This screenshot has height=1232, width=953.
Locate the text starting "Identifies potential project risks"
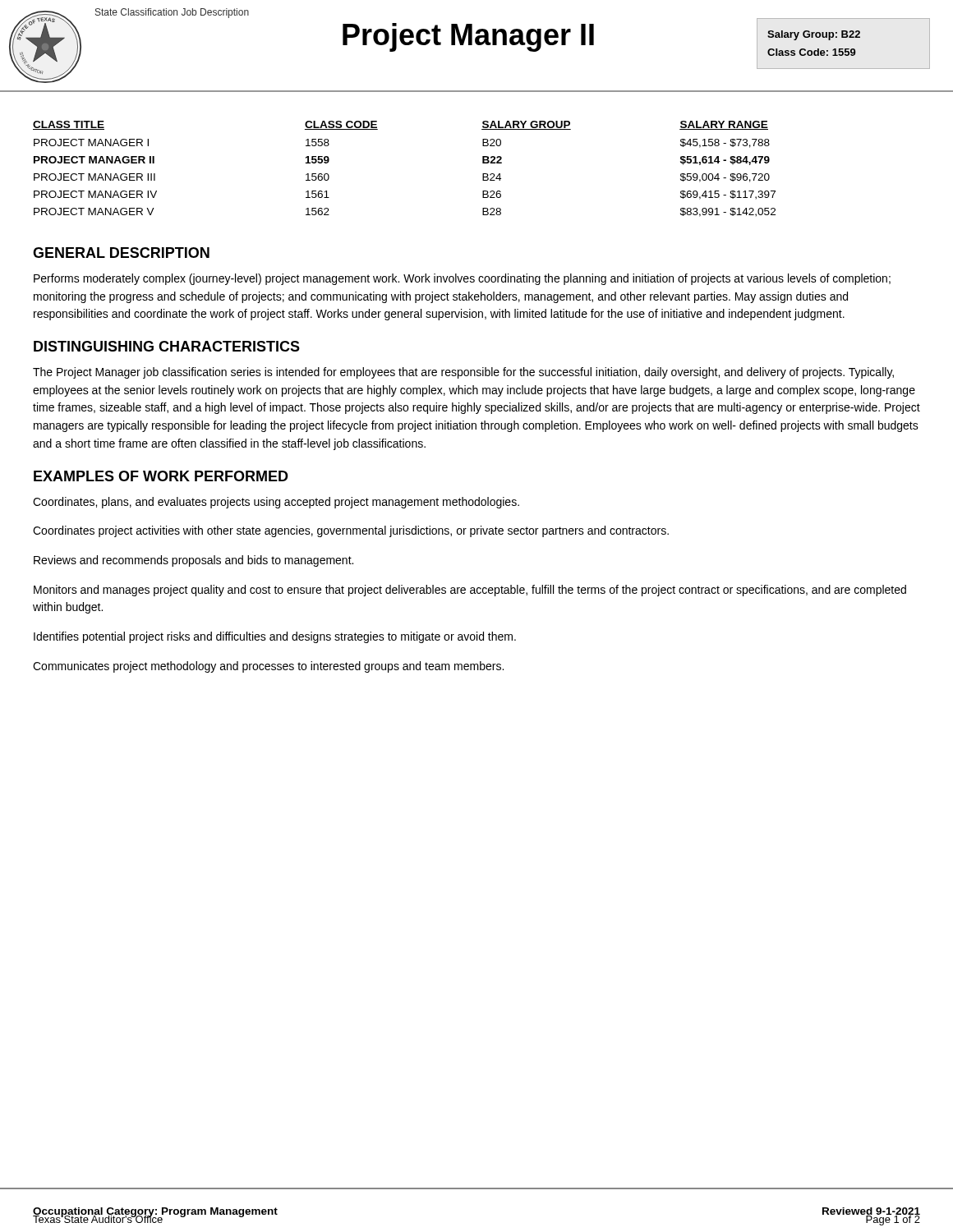pyautogui.click(x=275, y=637)
